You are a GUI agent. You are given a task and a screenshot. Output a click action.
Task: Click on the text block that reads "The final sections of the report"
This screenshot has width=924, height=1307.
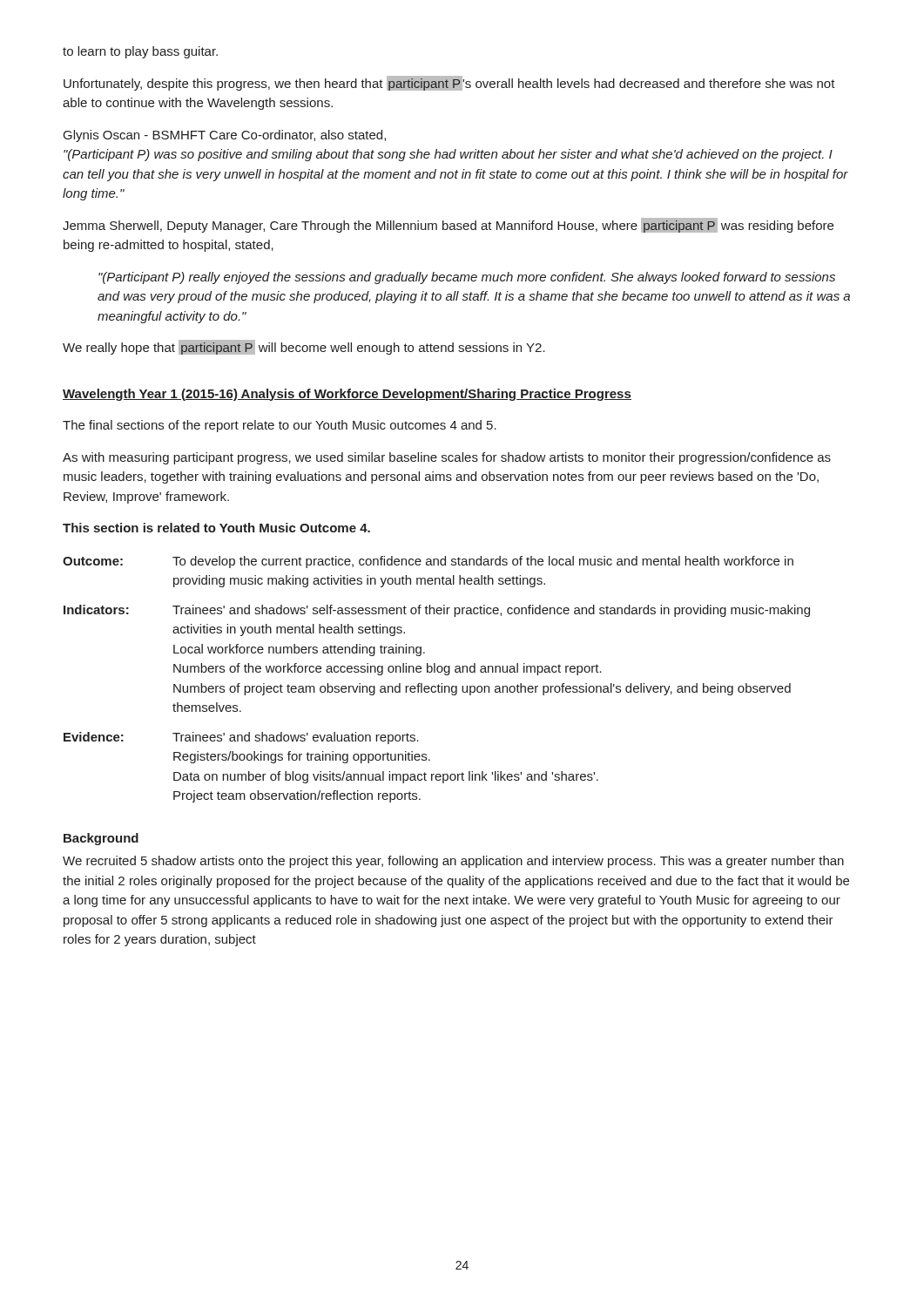[459, 425]
